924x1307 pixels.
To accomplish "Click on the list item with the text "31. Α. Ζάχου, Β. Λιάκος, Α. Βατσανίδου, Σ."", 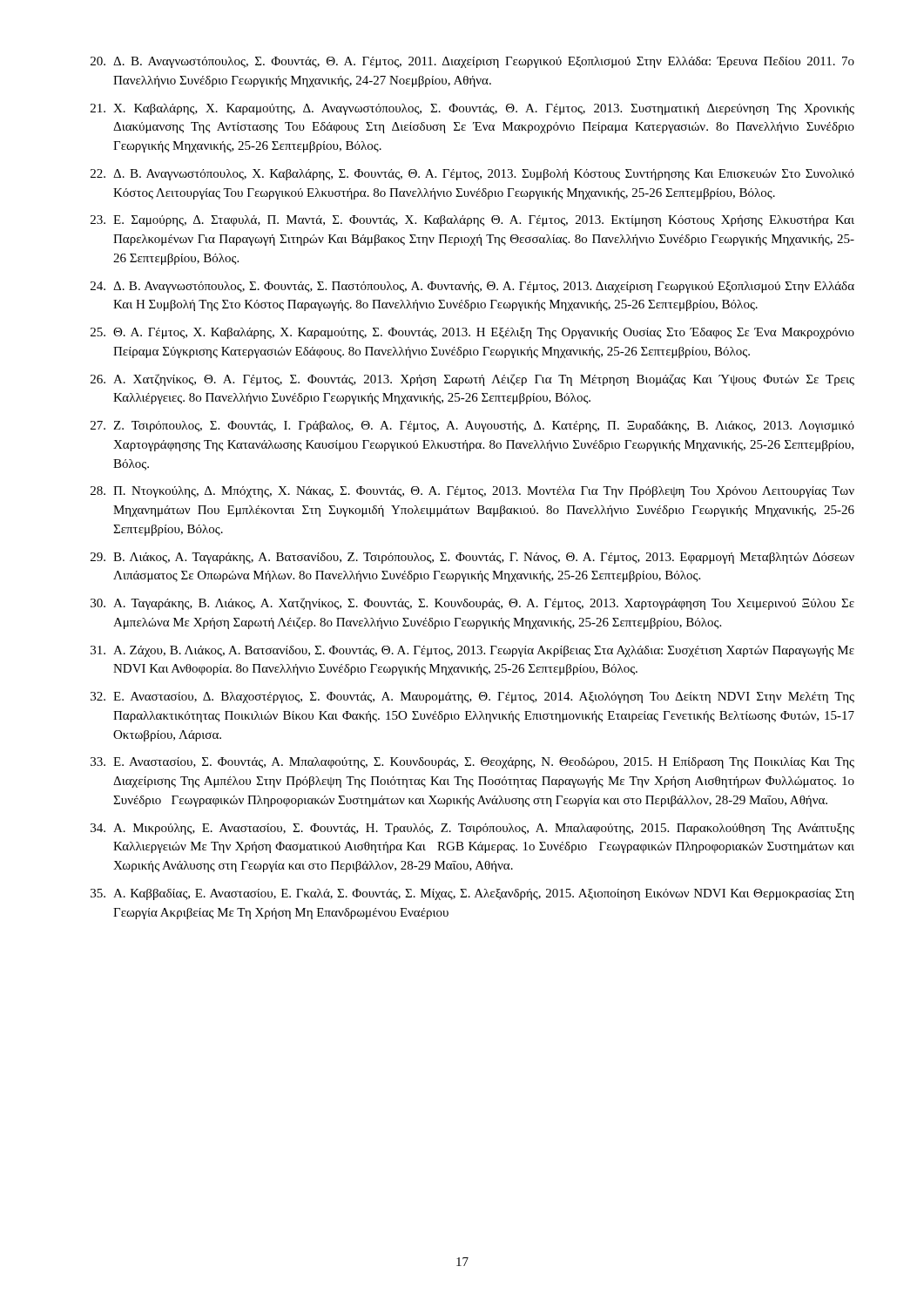I will 462,660.
